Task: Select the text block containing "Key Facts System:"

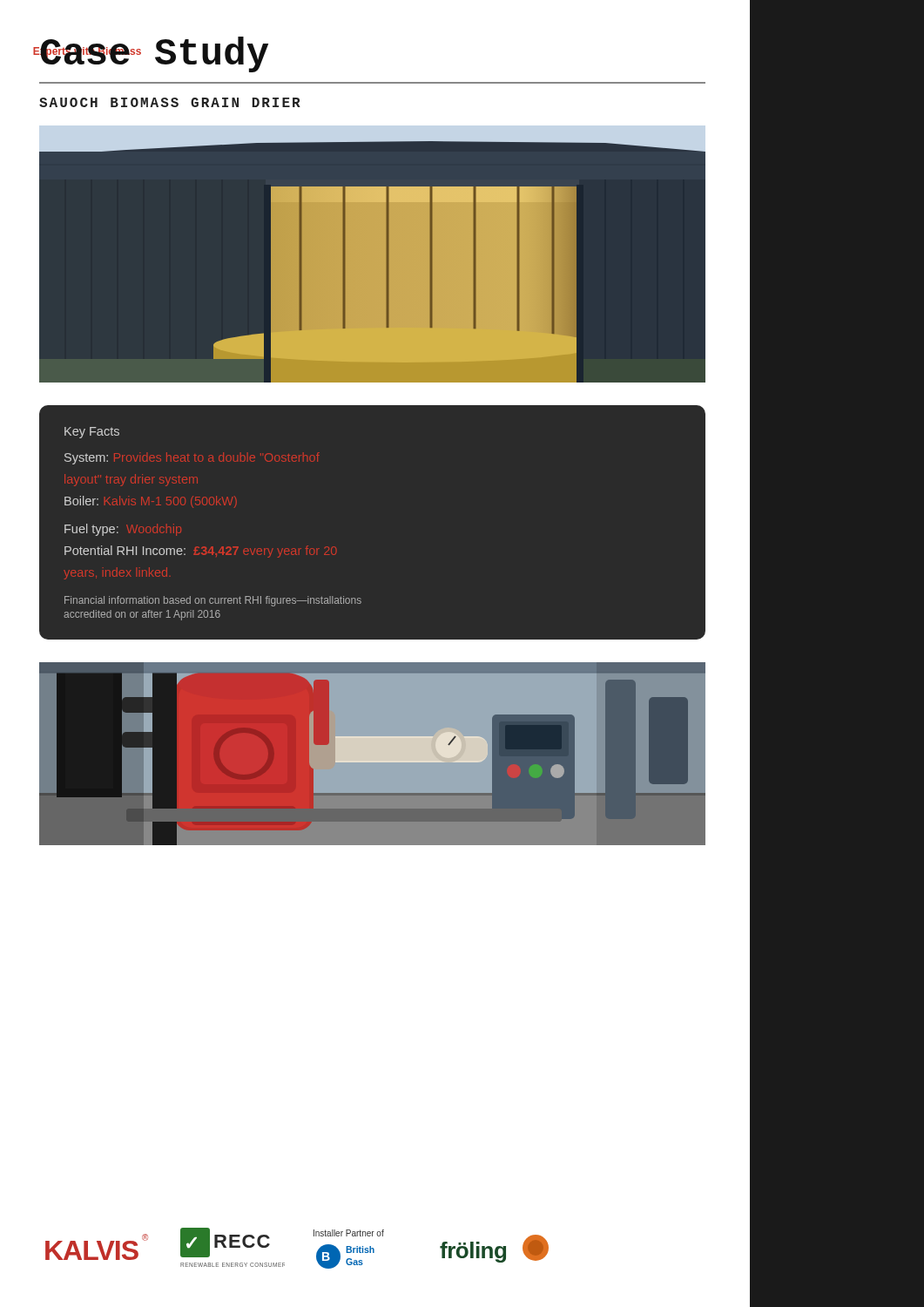Action: (x=372, y=522)
